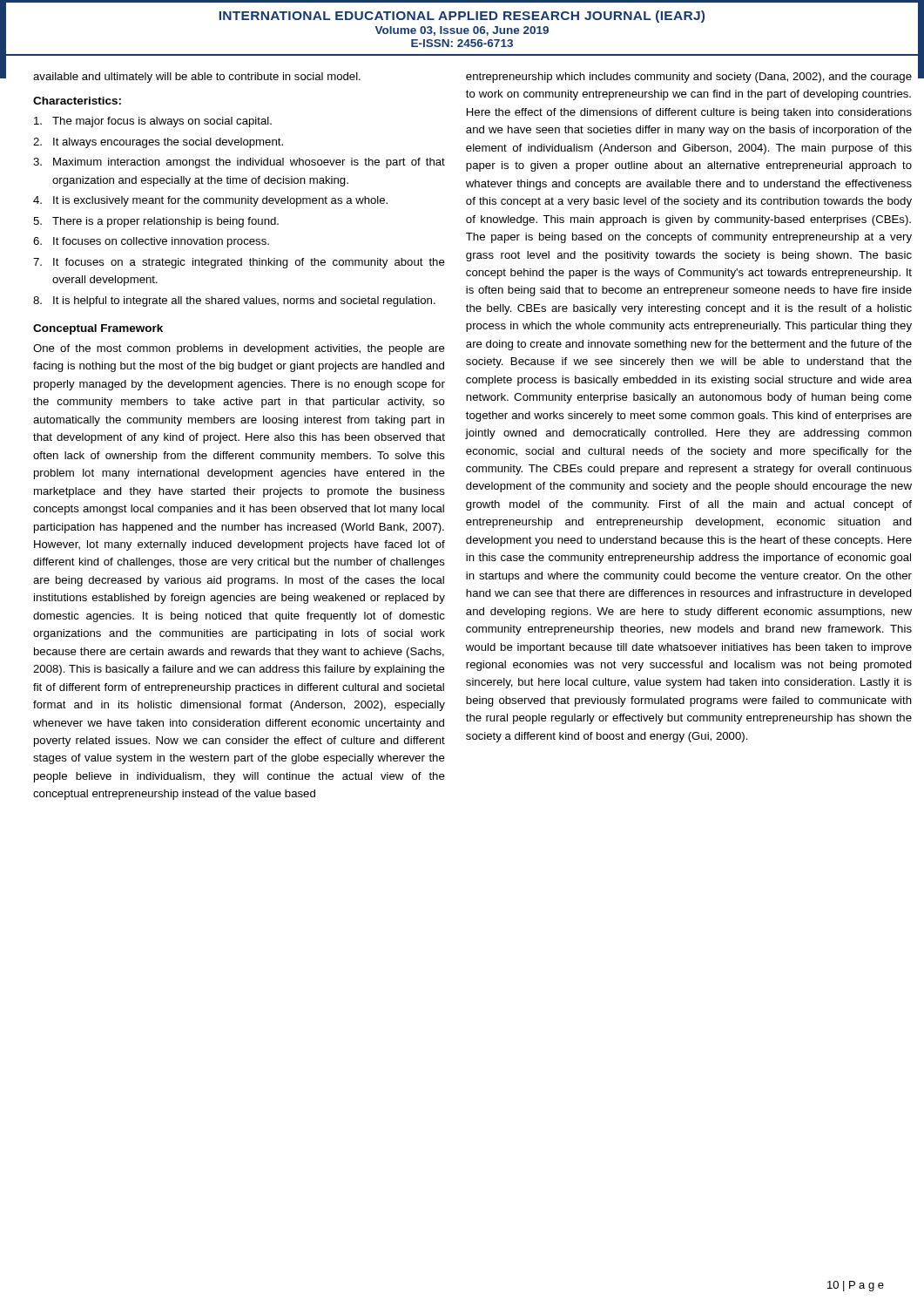The height and width of the screenshot is (1307, 924).
Task: Click on the text block with the text "available and ultimately will be"
Action: point(197,76)
